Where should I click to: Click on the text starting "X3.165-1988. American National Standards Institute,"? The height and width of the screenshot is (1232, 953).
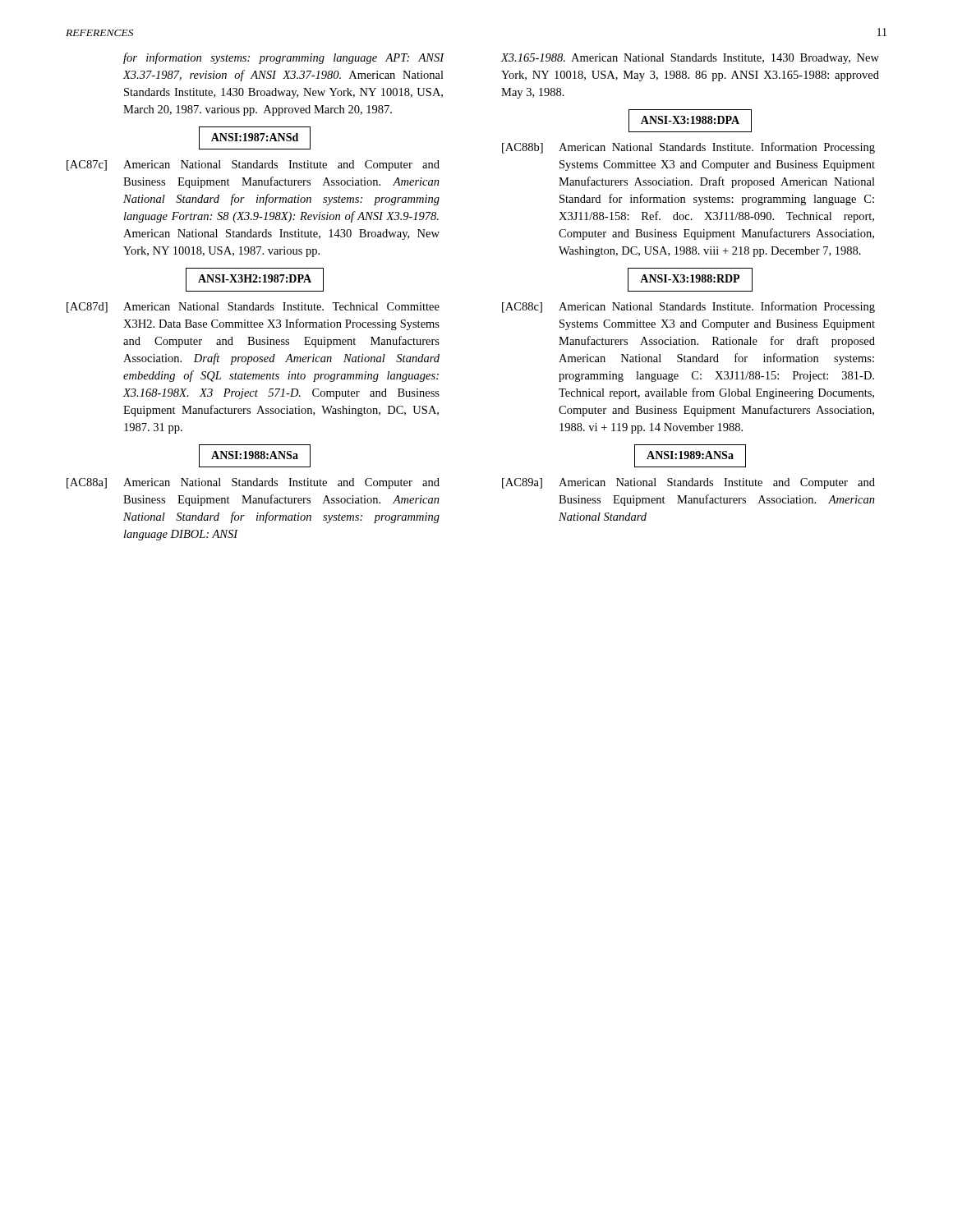pyautogui.click(x=690, y=75)
